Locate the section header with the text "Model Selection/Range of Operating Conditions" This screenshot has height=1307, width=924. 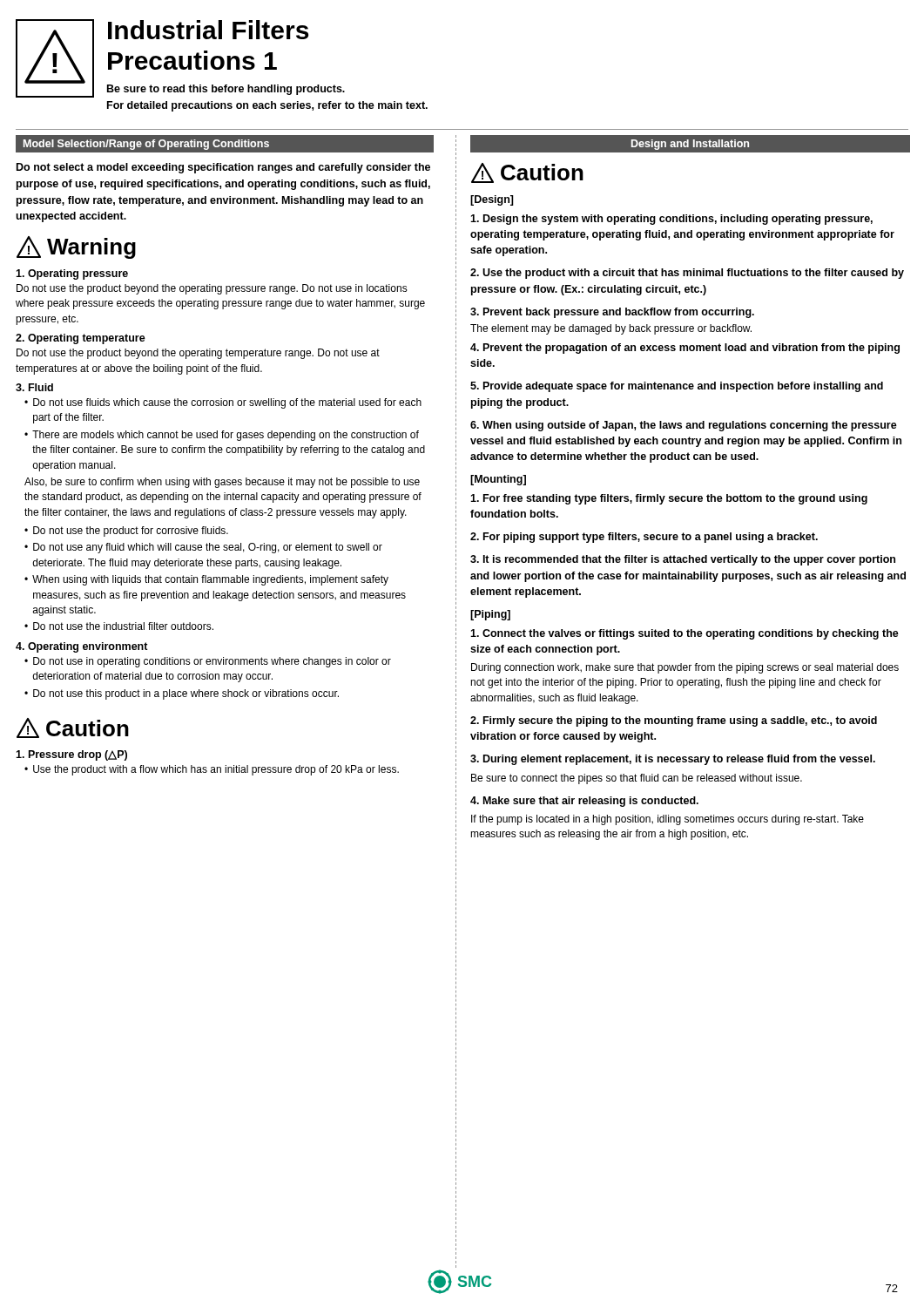pyautogui.click(x=146, y=144)
